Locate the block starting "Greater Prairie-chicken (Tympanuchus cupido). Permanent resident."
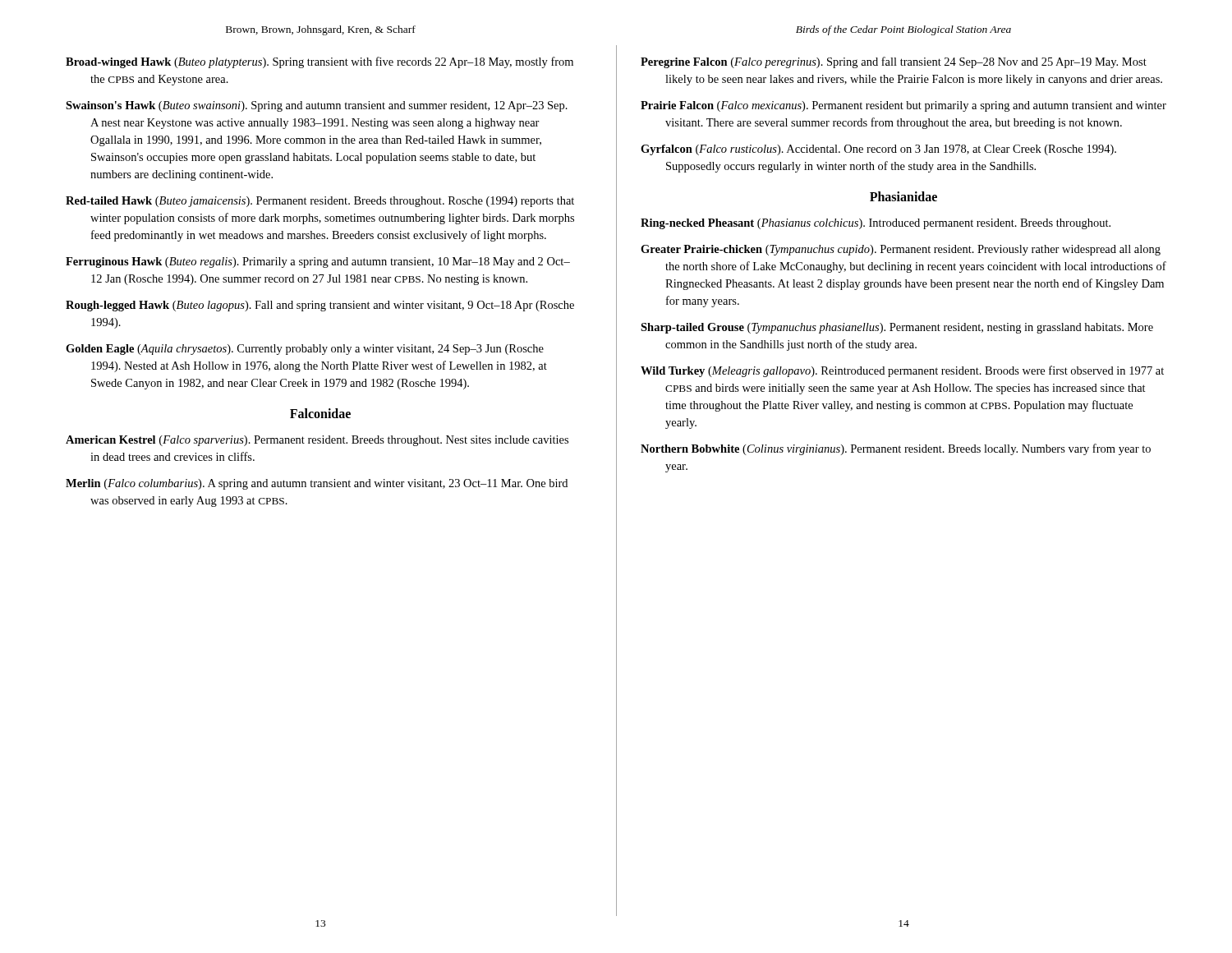 pyautogui.click(x=903, y=275)
